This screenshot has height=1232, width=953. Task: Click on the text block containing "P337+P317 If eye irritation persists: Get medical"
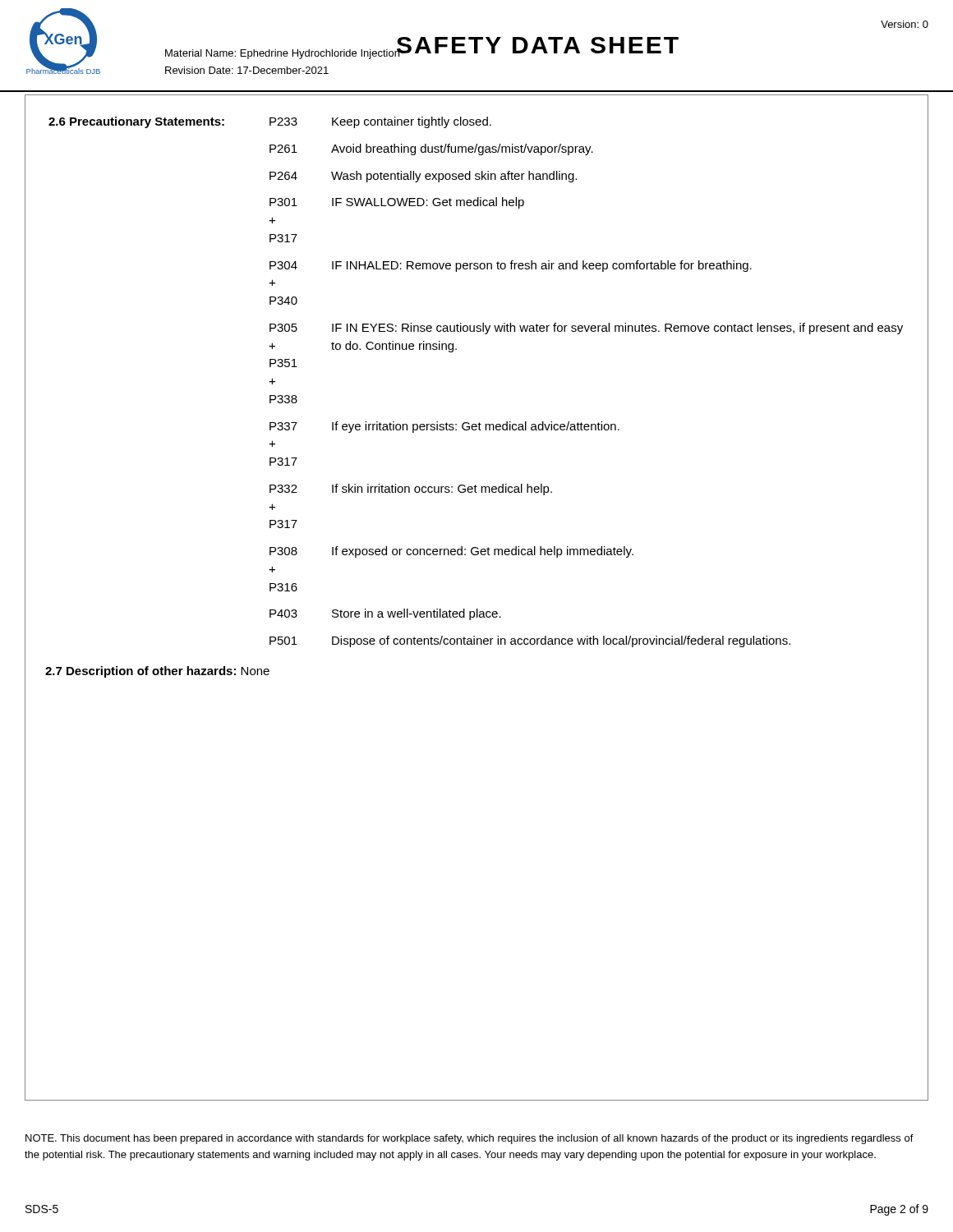(444, 427)
